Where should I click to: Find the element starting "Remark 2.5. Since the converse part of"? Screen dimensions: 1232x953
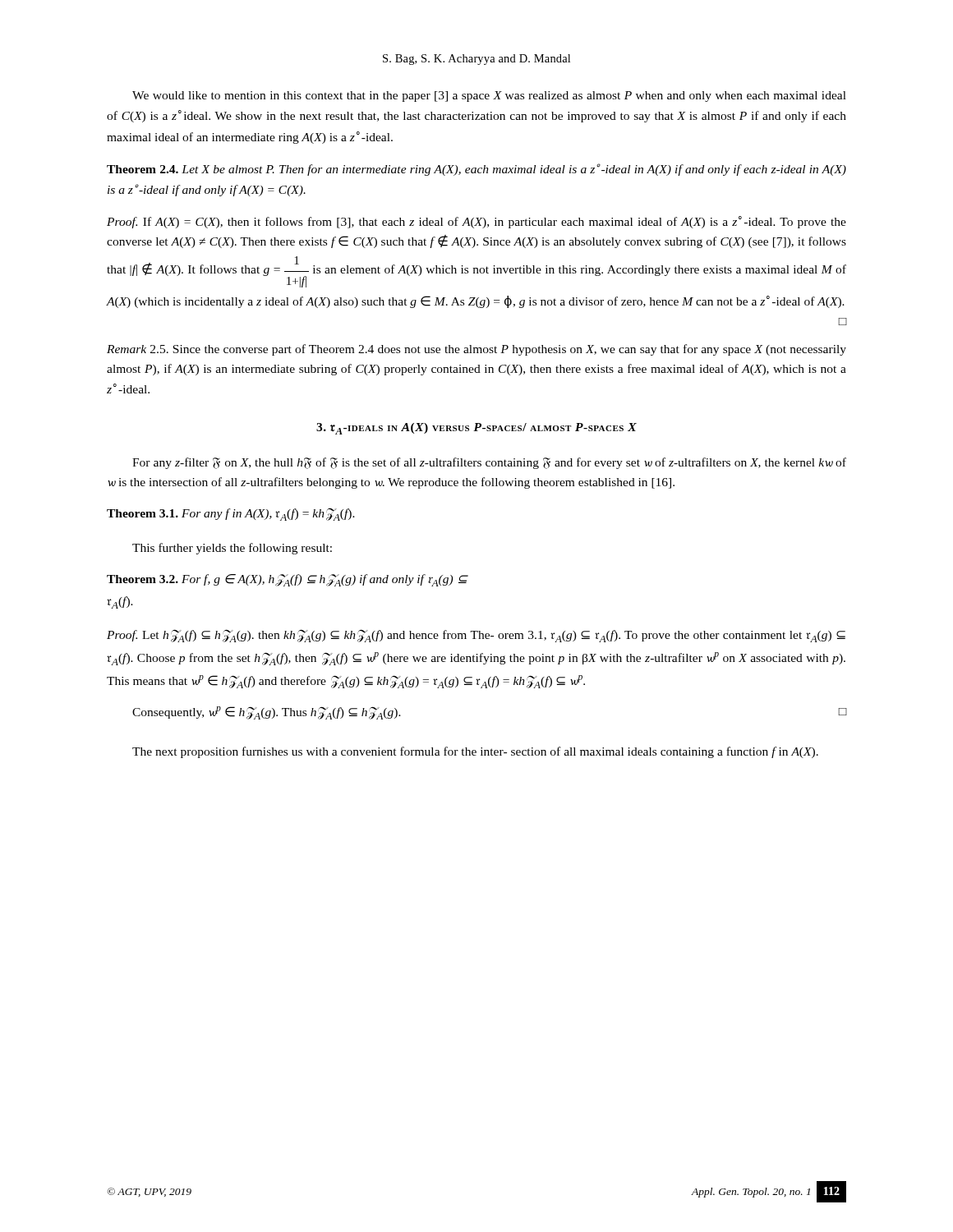[476, 369]
